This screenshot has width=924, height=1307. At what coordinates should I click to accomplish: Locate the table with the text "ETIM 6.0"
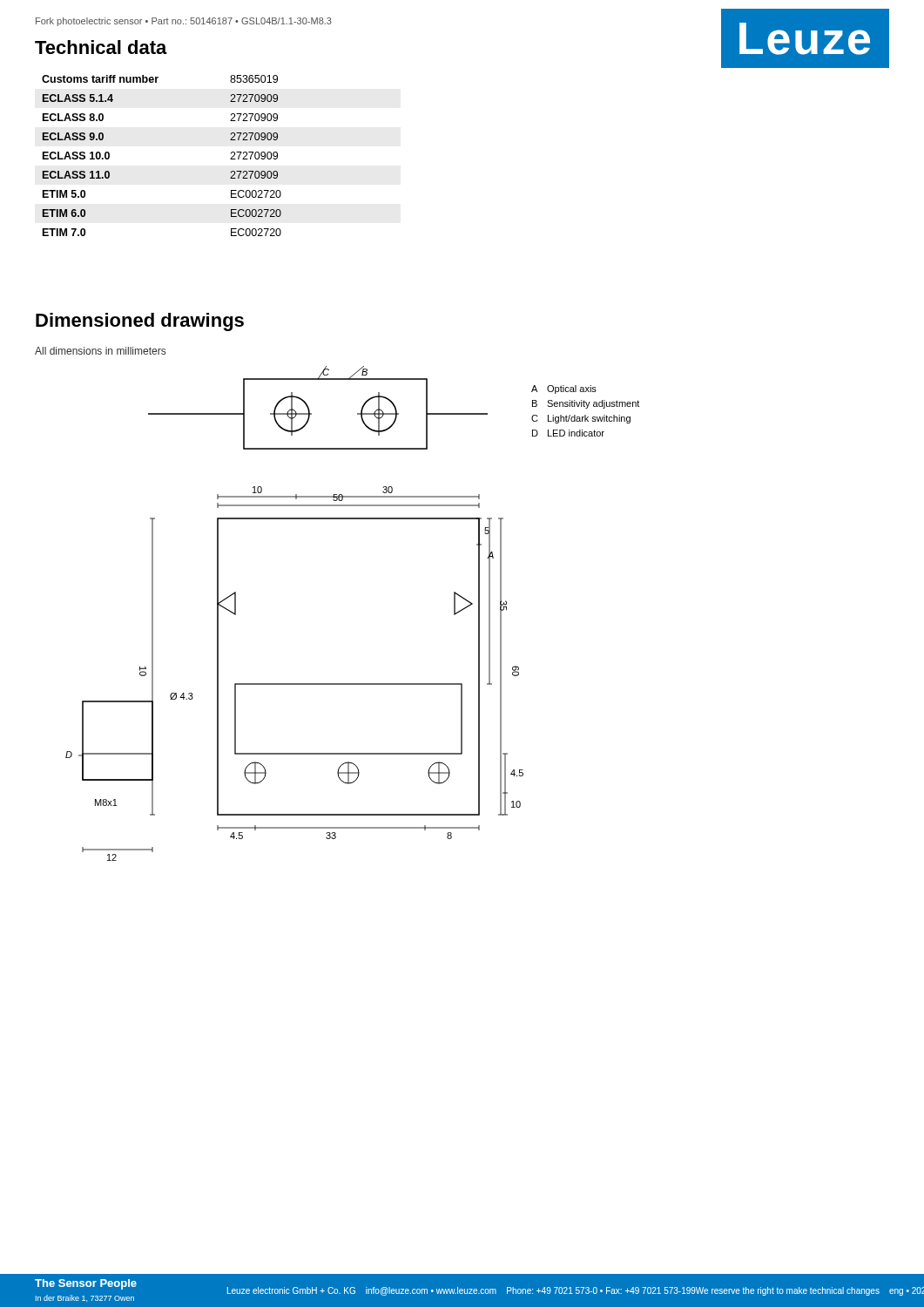click(x=218, y=156)
